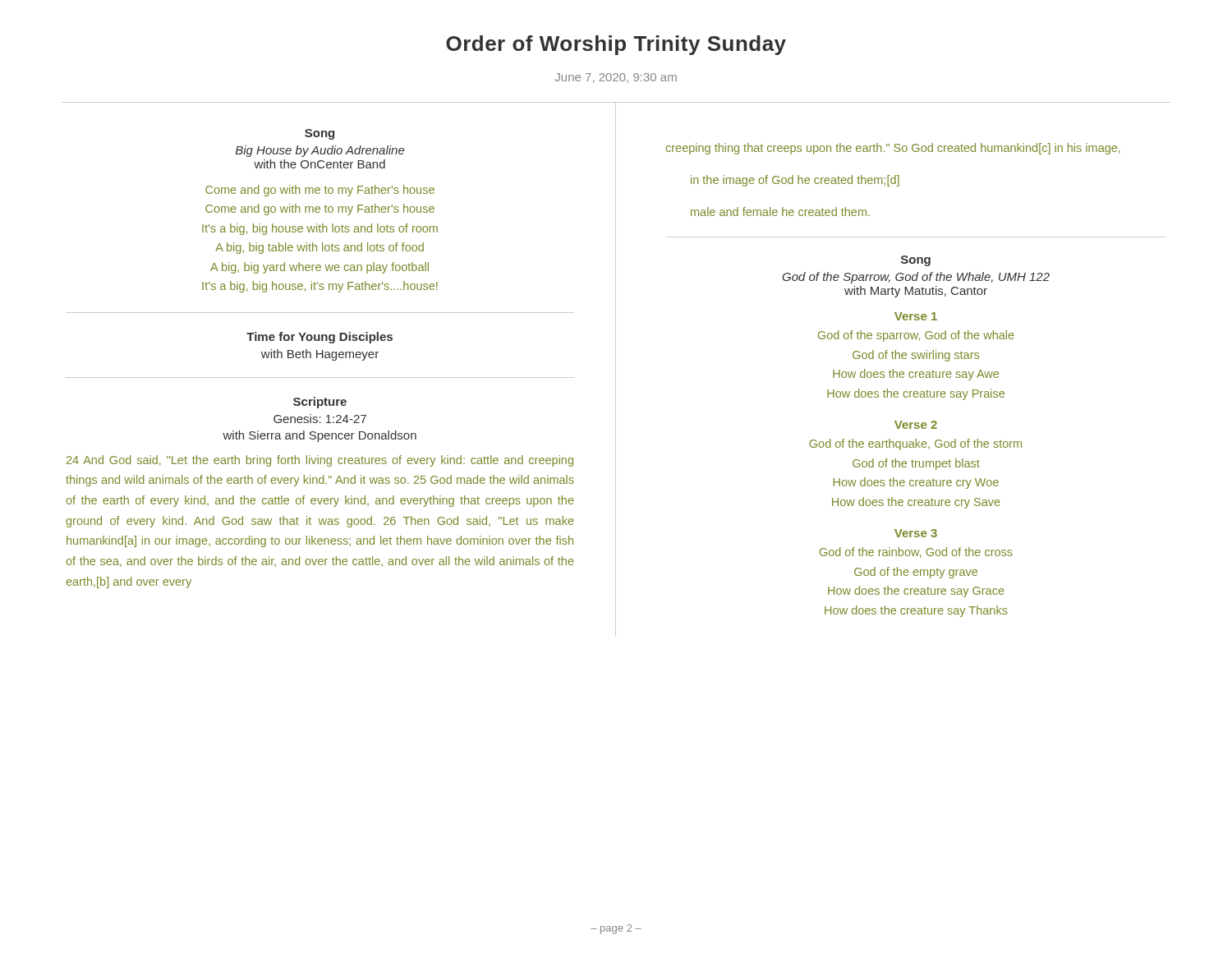Find the block on this page that starts "God of the sparrow, God of"
The width and height of the screenshot is (1232, 953).
coord(916,336)
